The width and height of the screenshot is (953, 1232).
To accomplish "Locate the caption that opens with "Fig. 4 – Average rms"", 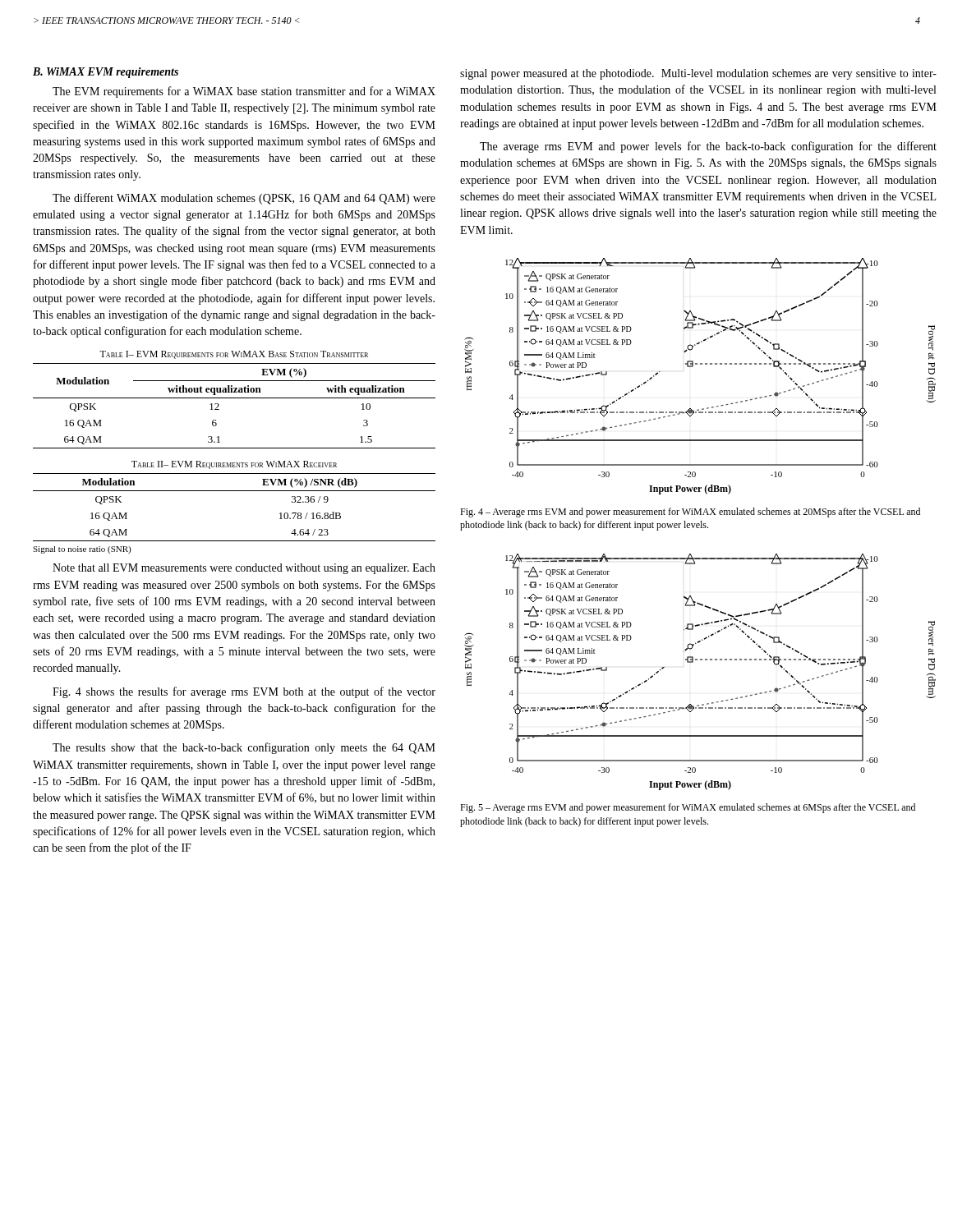I will point(690,518).
